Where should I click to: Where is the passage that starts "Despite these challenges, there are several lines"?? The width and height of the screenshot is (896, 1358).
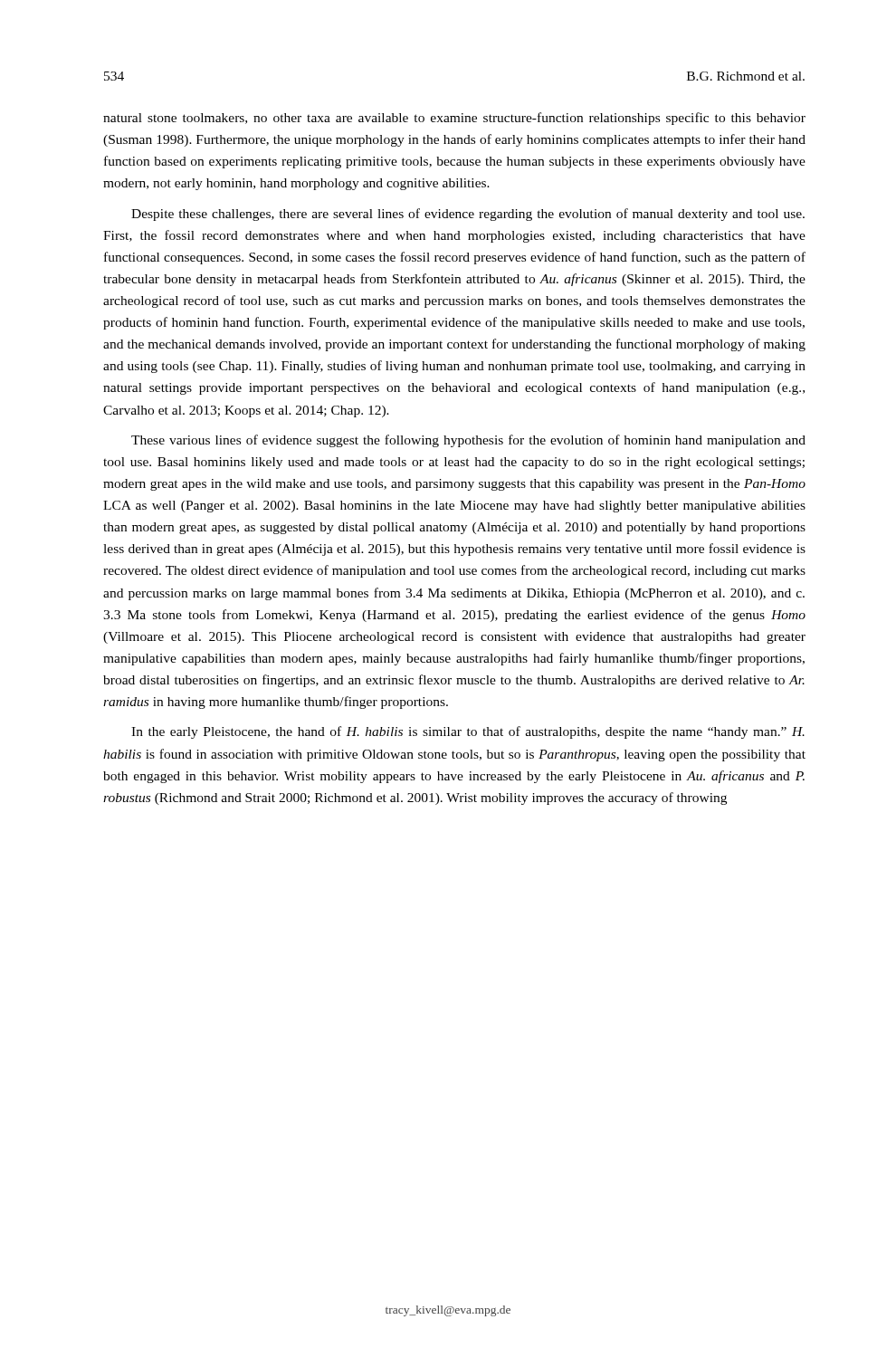pos(454,312)
